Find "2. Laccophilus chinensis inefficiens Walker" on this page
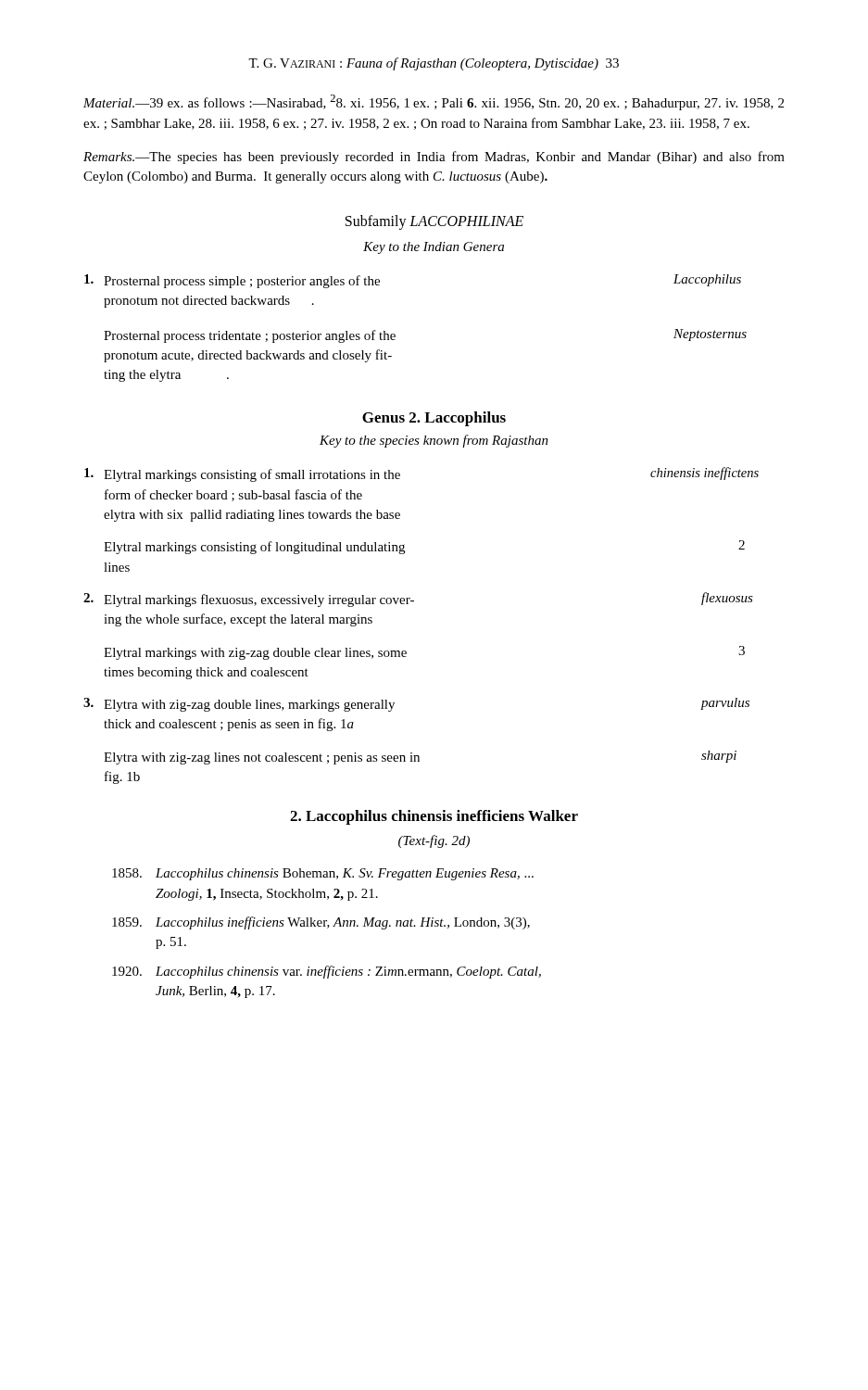This screenshot has height=1390, width=868. (x=434, y=816)
